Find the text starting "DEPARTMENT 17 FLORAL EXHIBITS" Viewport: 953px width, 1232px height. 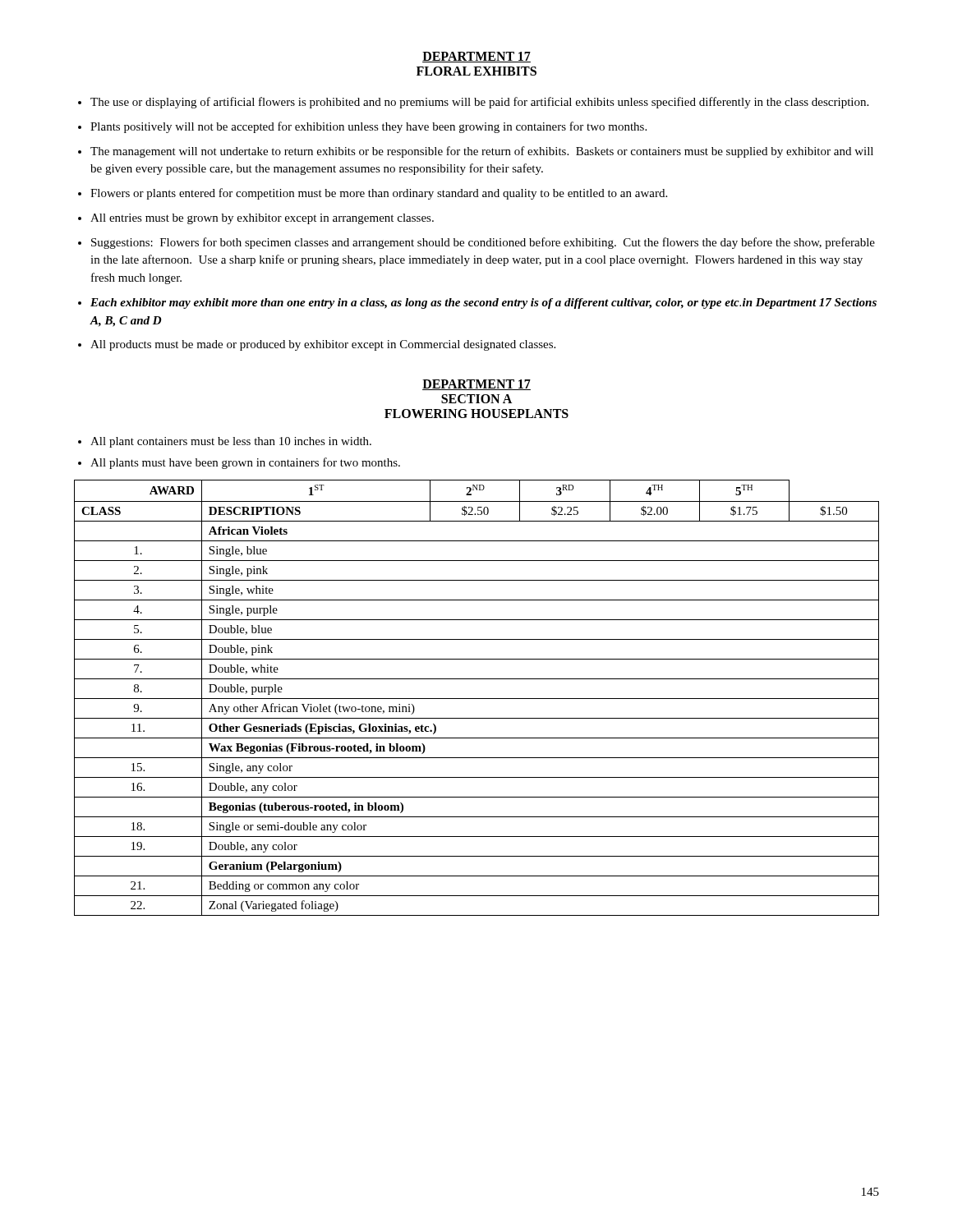(x=476, y=64)
